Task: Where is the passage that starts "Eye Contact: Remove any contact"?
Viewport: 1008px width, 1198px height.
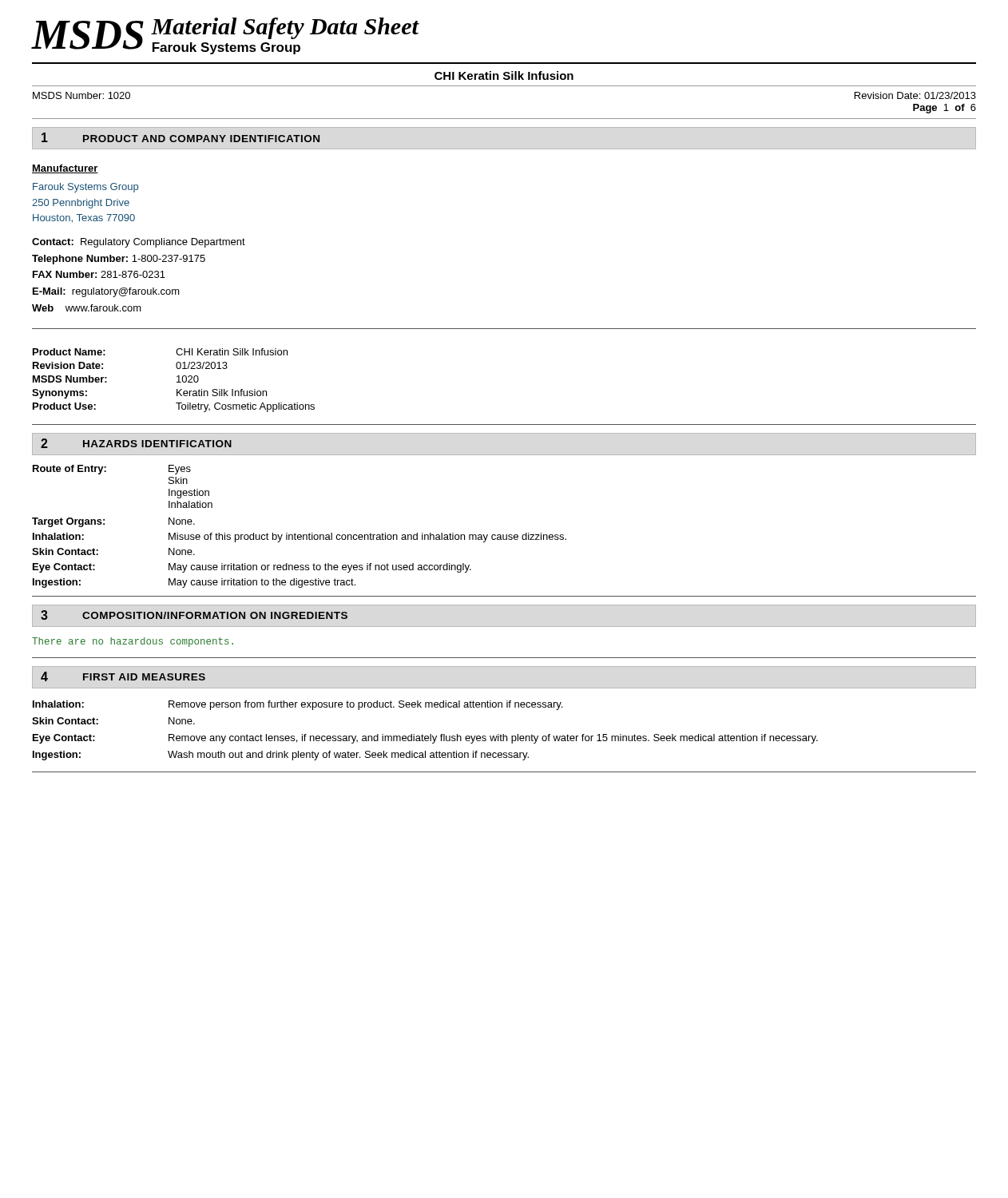Action: (x=425, y=737)
